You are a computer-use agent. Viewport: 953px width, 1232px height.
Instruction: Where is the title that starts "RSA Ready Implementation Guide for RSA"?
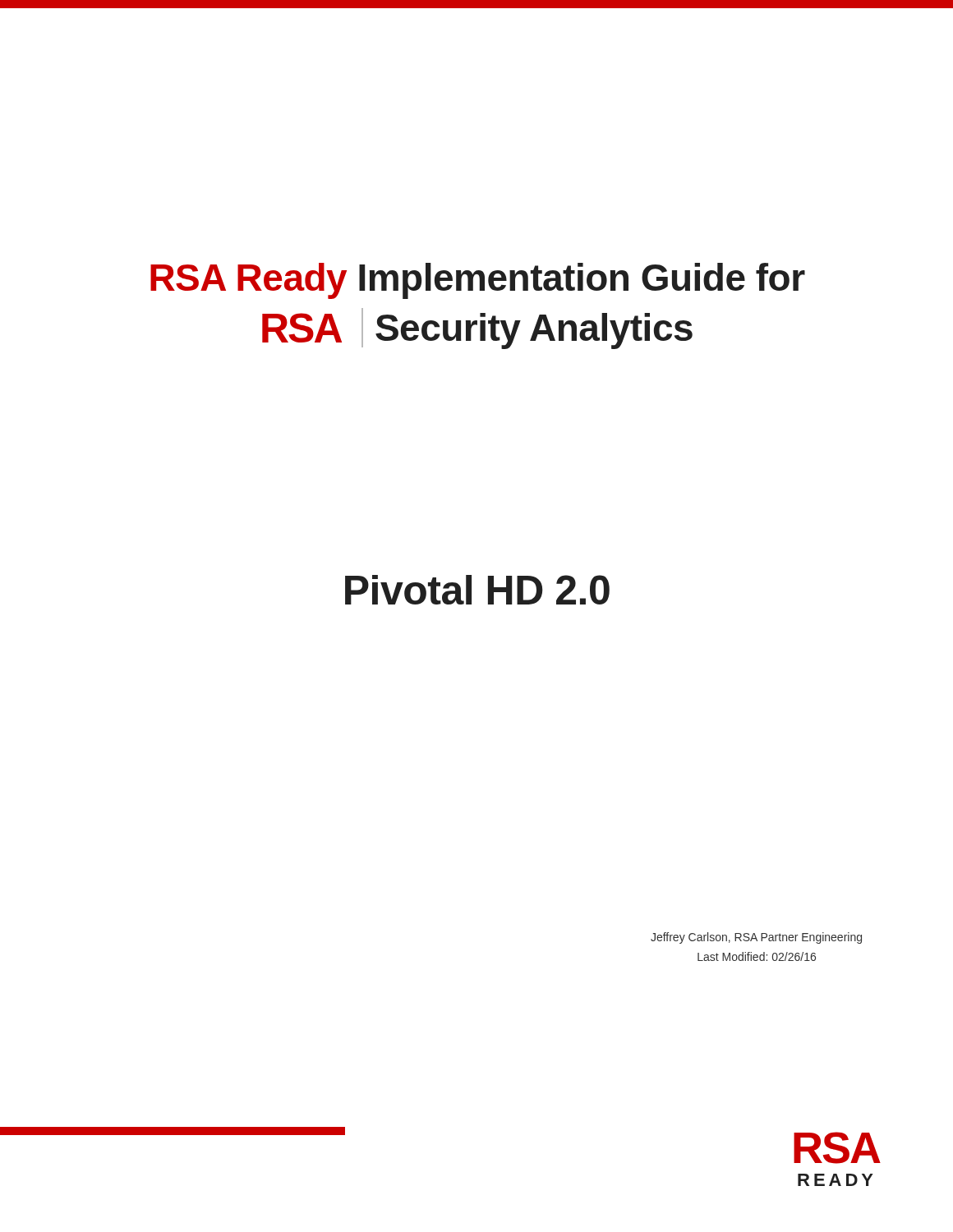476,302
